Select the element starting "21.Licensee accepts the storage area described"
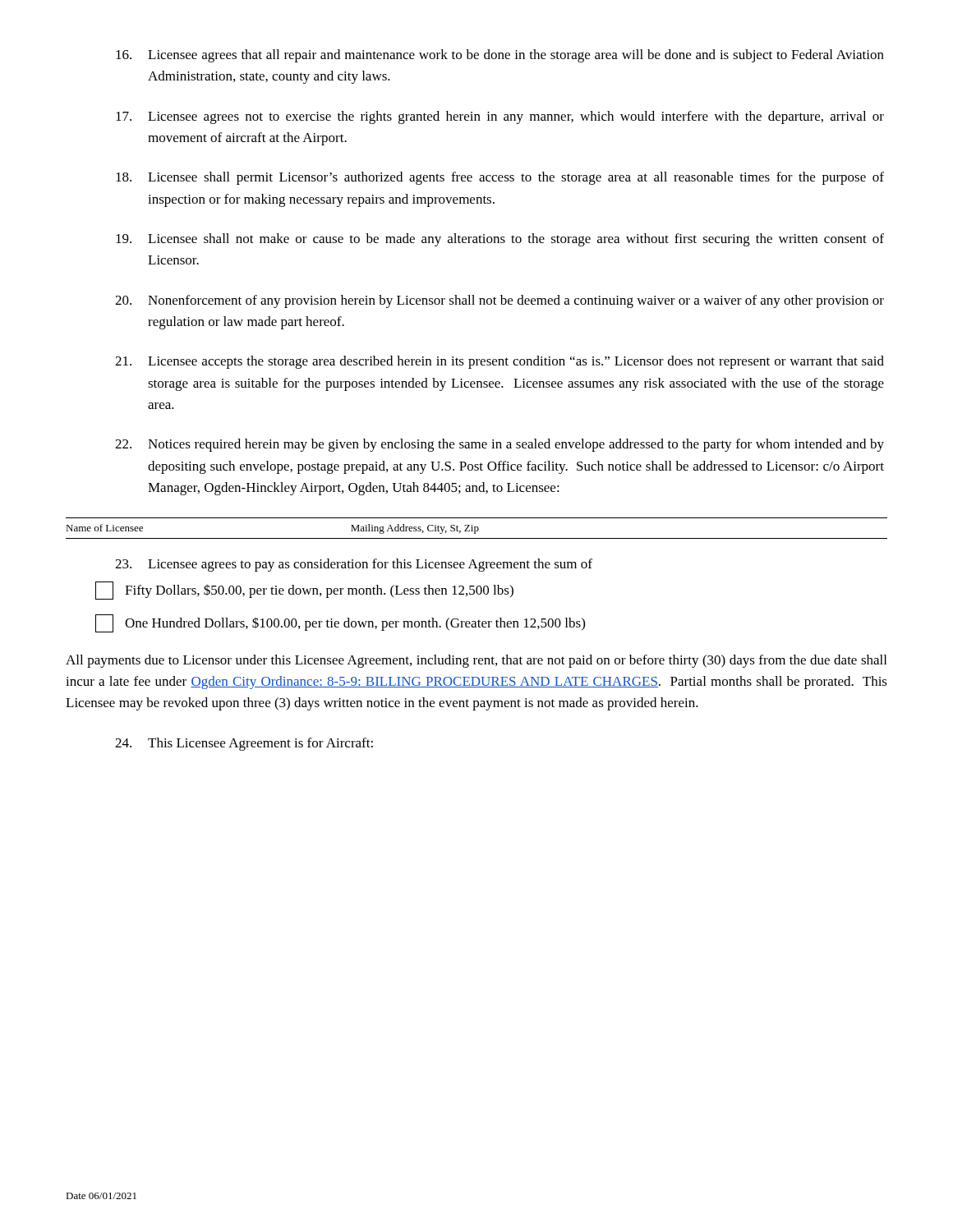This screenshot has width=953, height=1232. pos(475,384)
